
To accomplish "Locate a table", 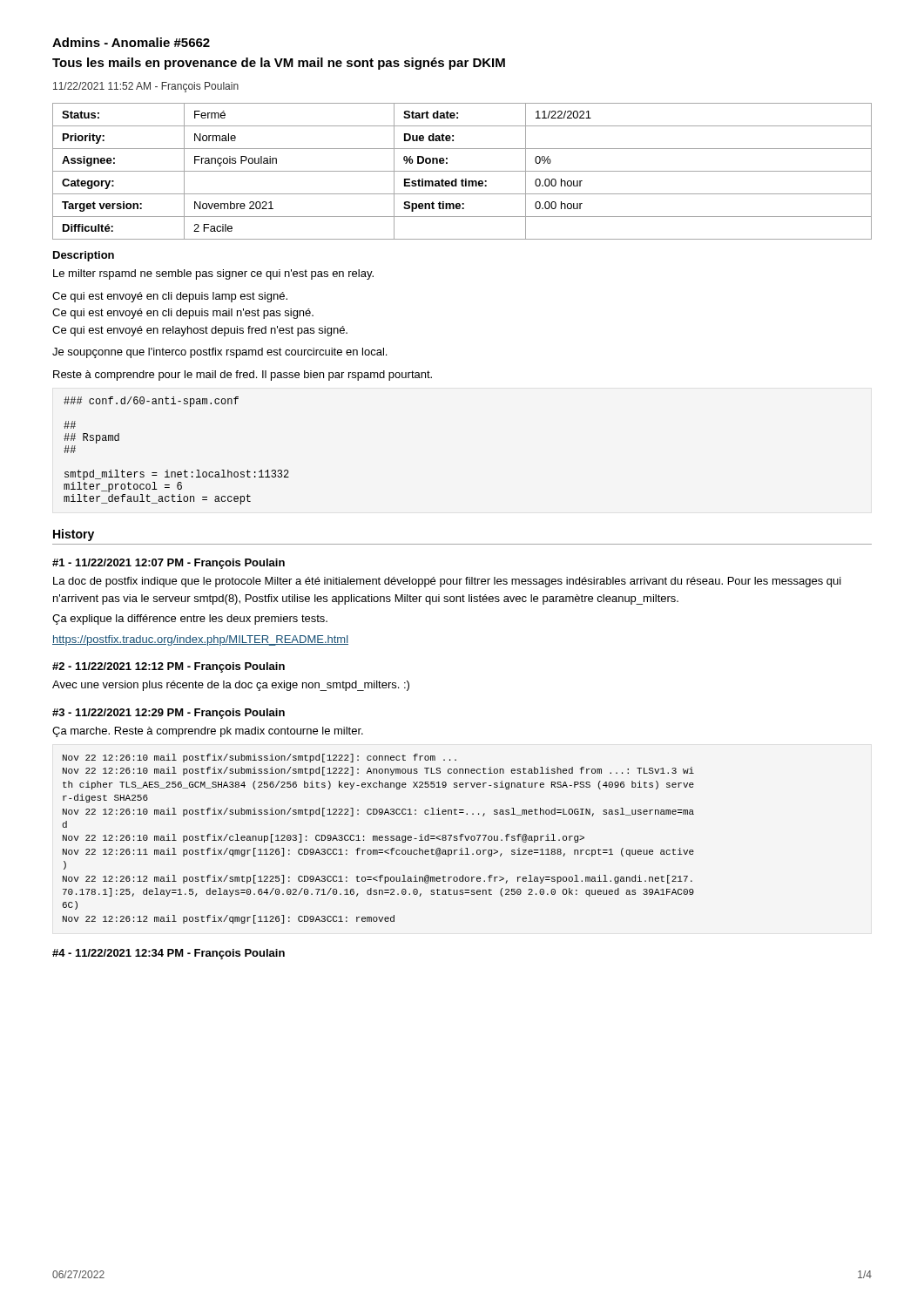I will (x=462, y=171).
